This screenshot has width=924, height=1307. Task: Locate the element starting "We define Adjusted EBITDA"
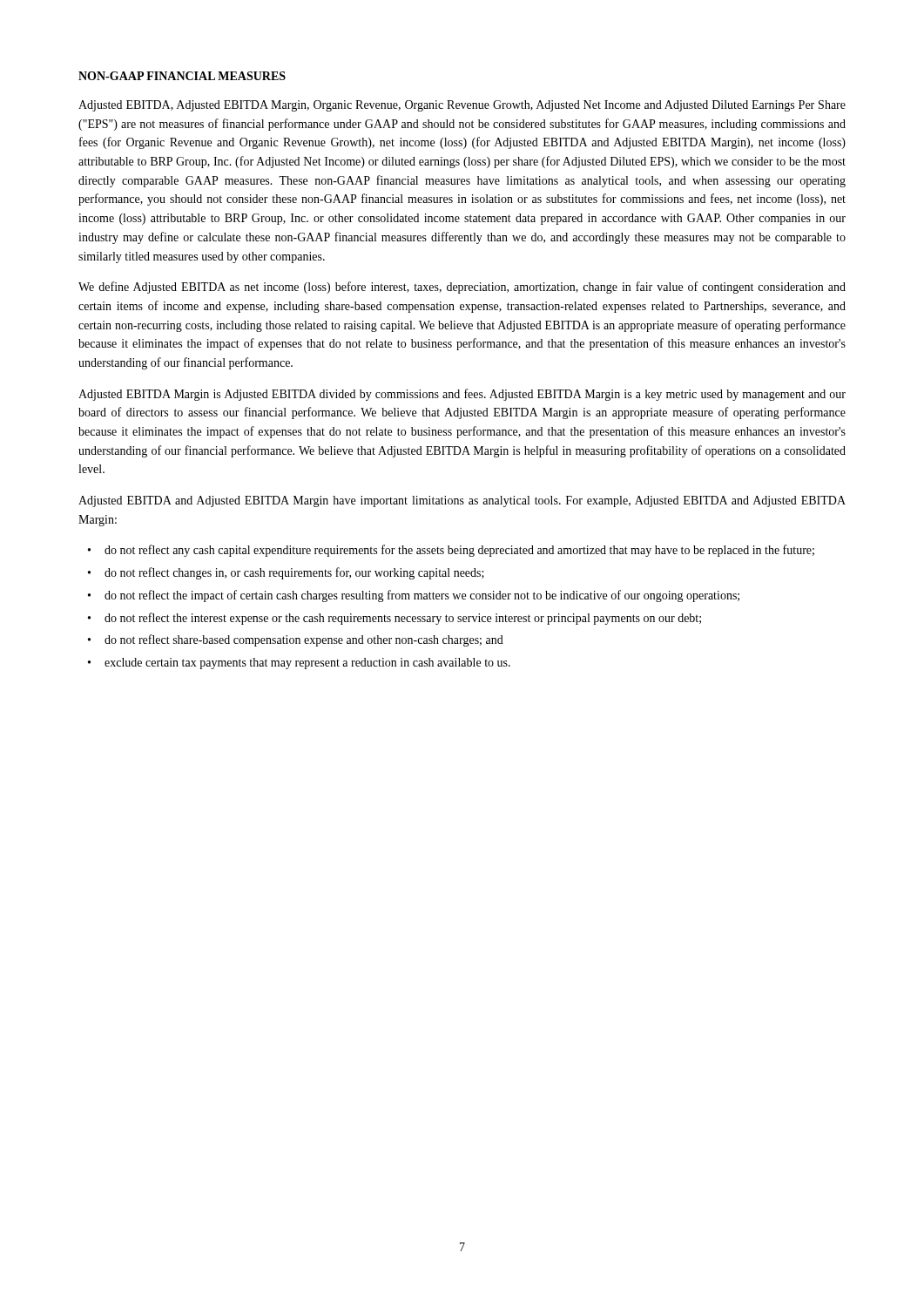tap(462, 325)
